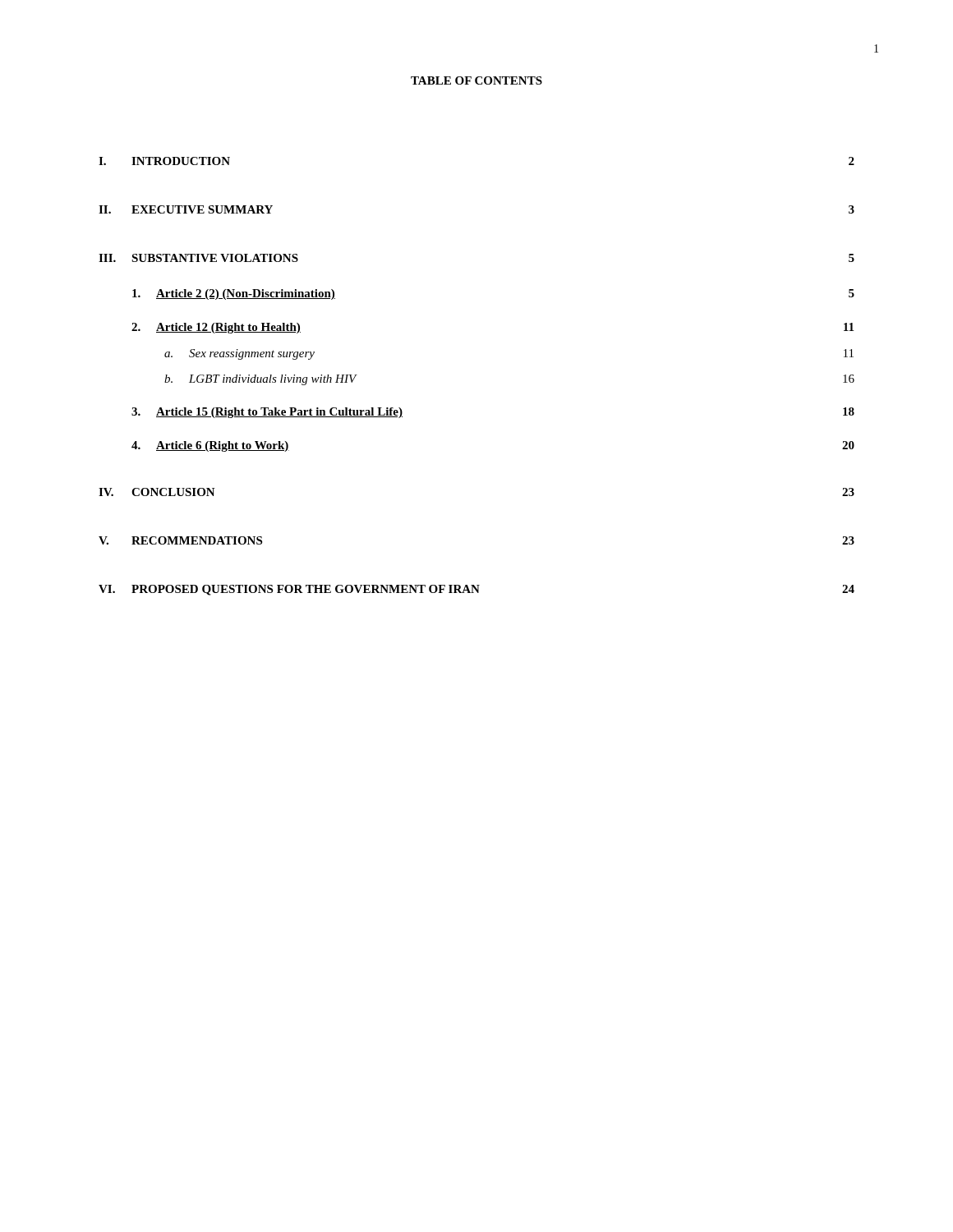The image size is (953, 1232).
Task: Find "TABLE OF CONTENTS" on this page
Action: coord(476,81)
